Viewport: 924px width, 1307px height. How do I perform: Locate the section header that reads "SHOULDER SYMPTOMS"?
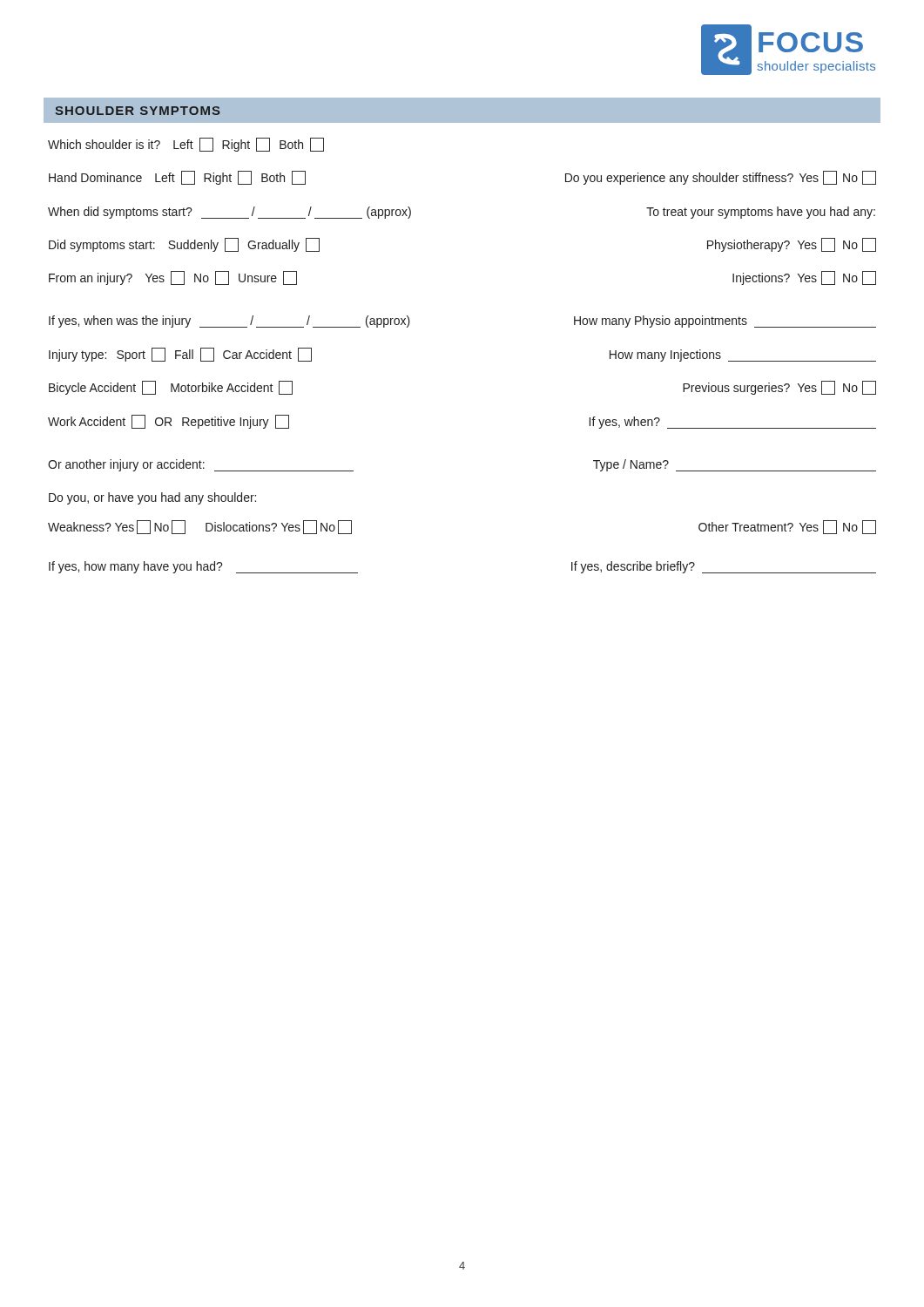(138, 110)
